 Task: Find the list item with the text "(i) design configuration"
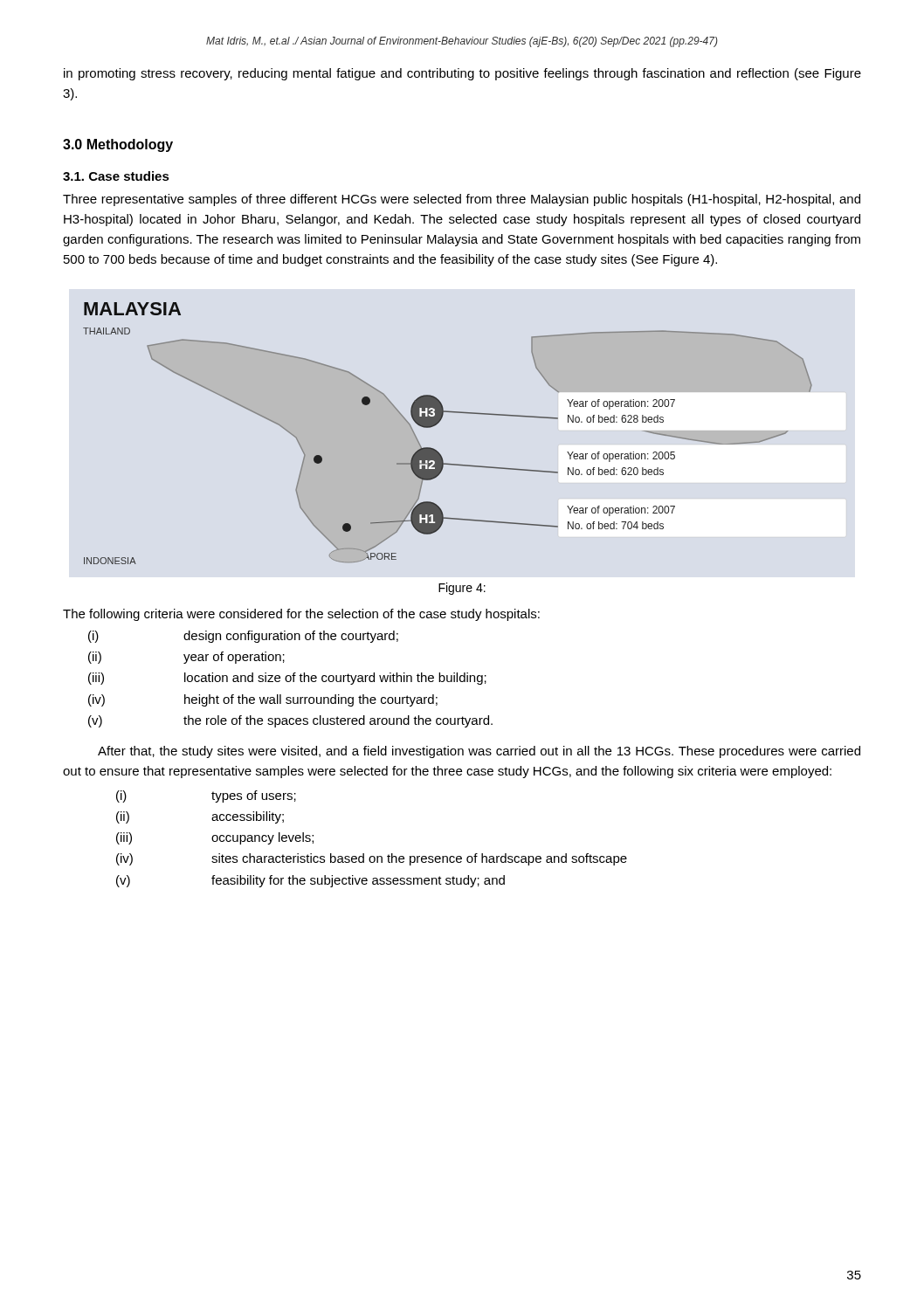(x=243, y=637)
